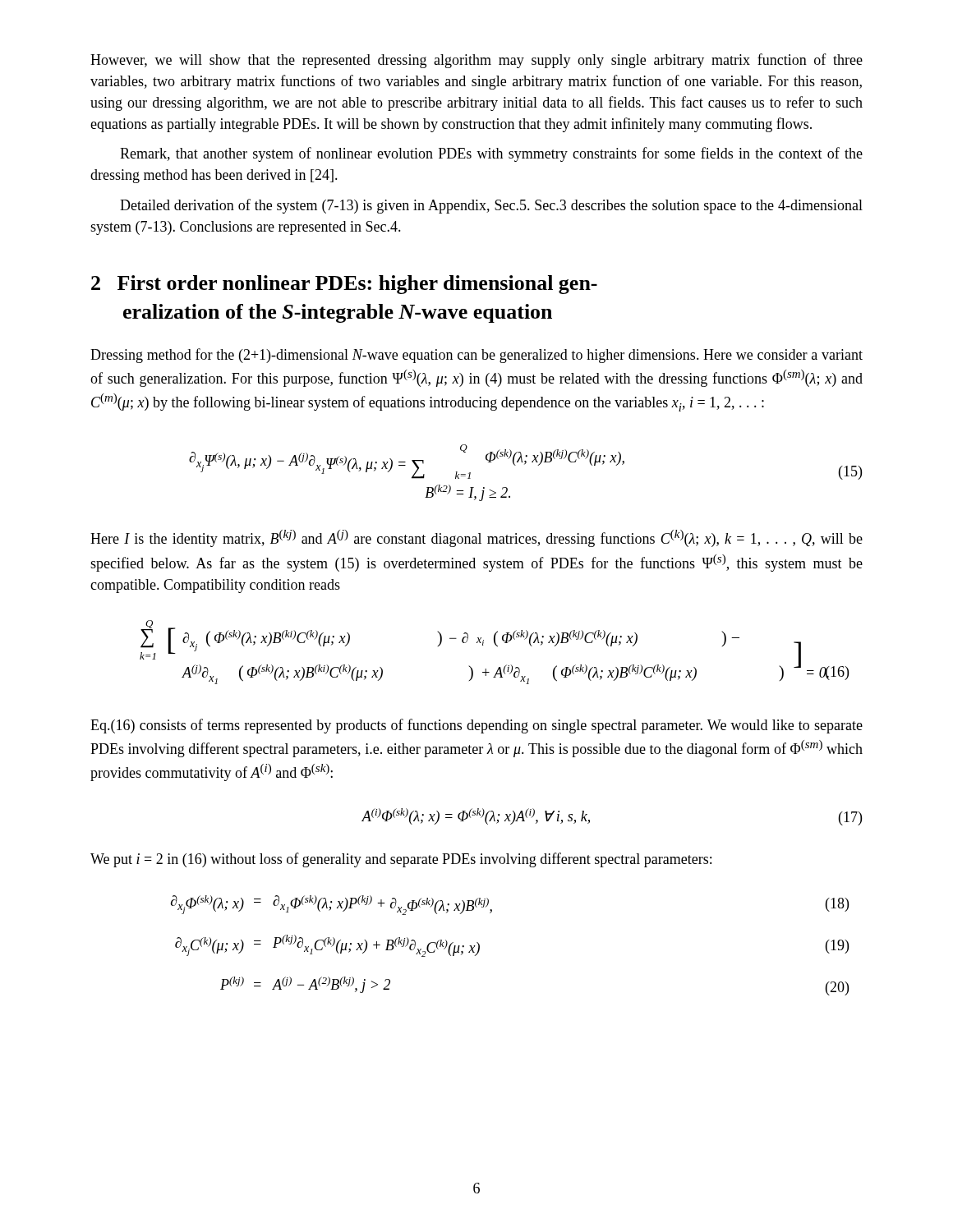
Task: Point to the passage starting "∂xjΦ(sk)(λ; x) = ∂x1Φ(sk)(λ; x)P(kj) + ∂x2Φ(sk)(λ;"
Action: click(x=476, y=945)
